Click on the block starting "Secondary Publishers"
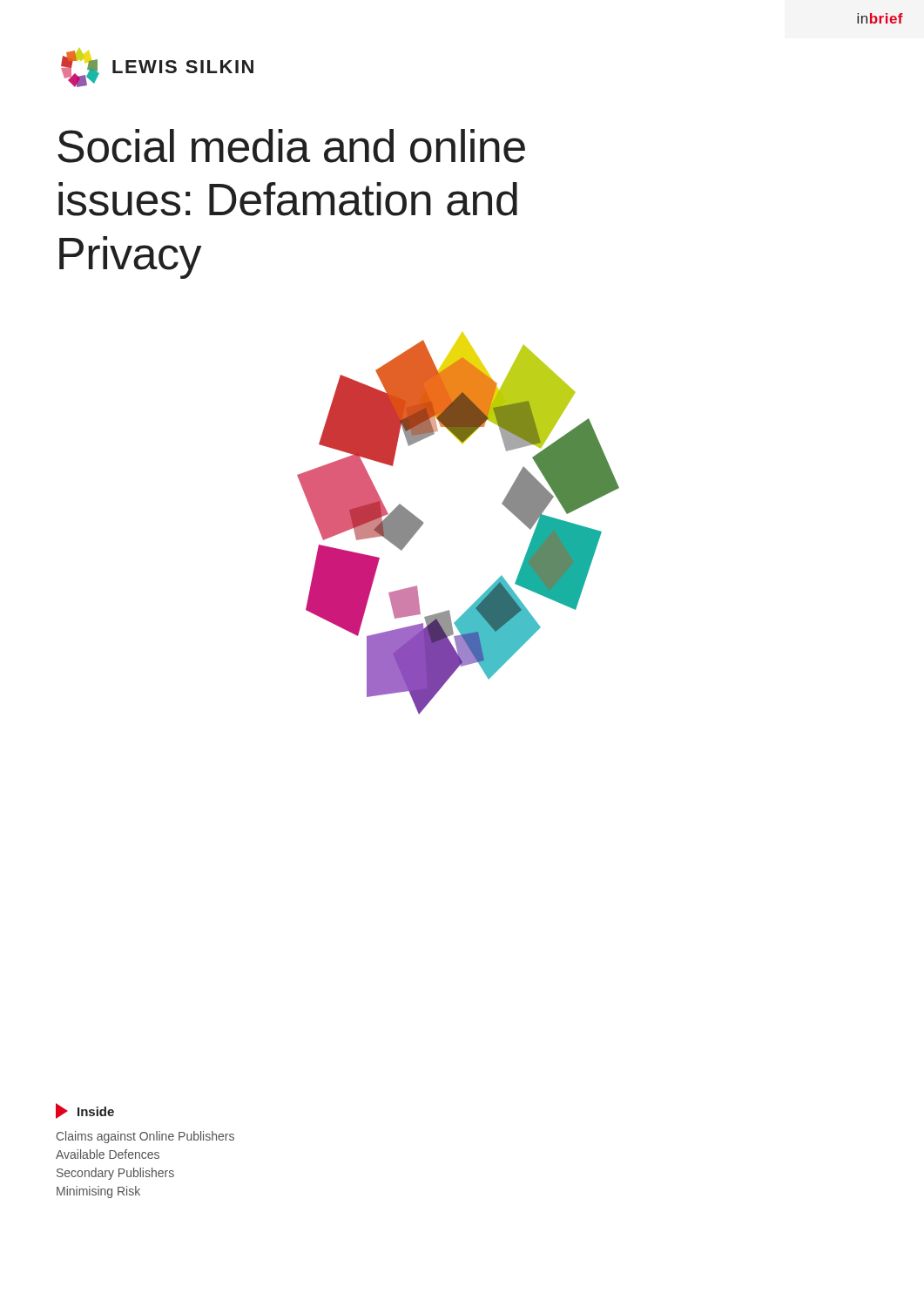 [x=115, y=1173]
